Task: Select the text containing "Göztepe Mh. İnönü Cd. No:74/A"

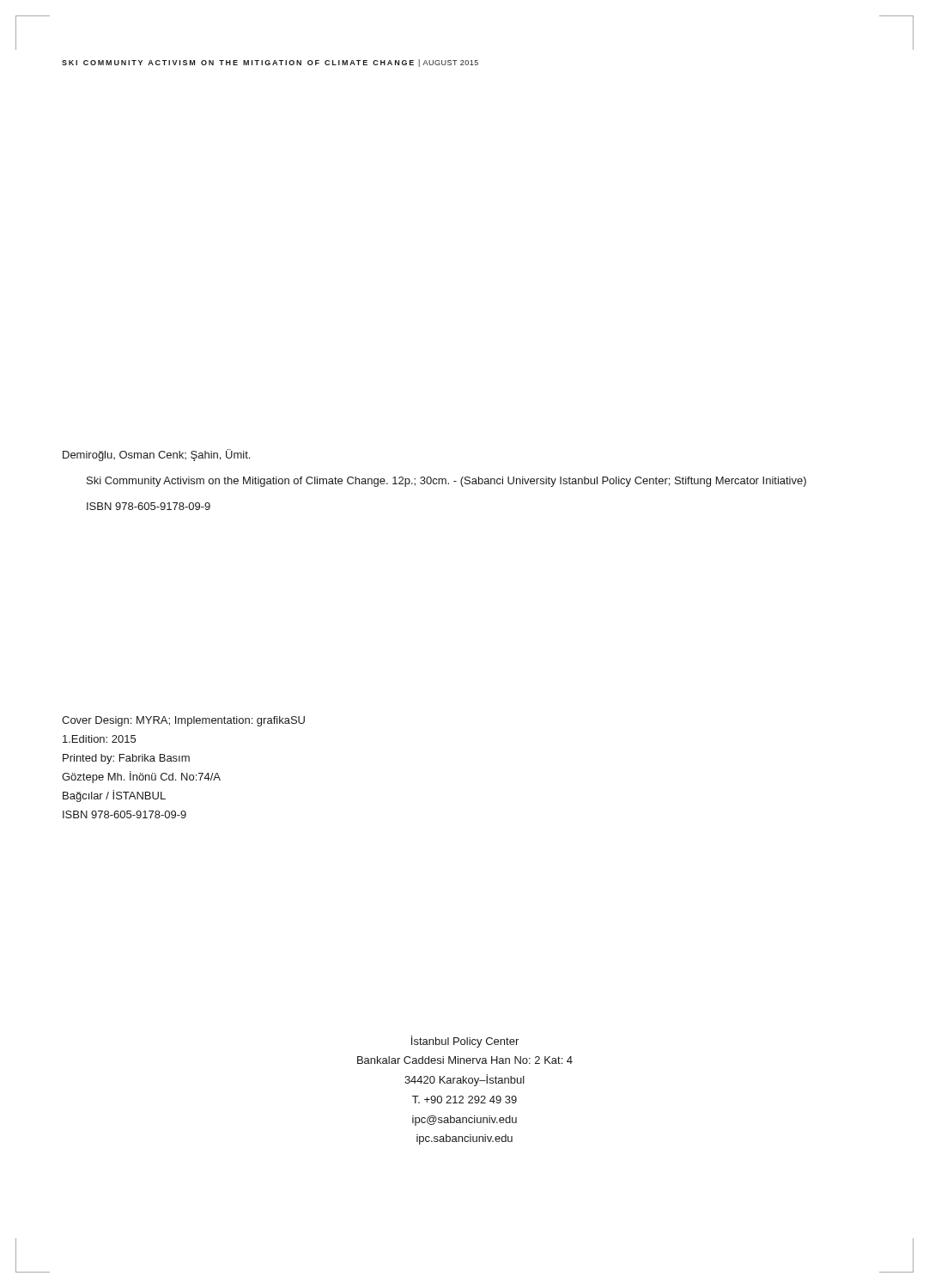Action: 141,777
